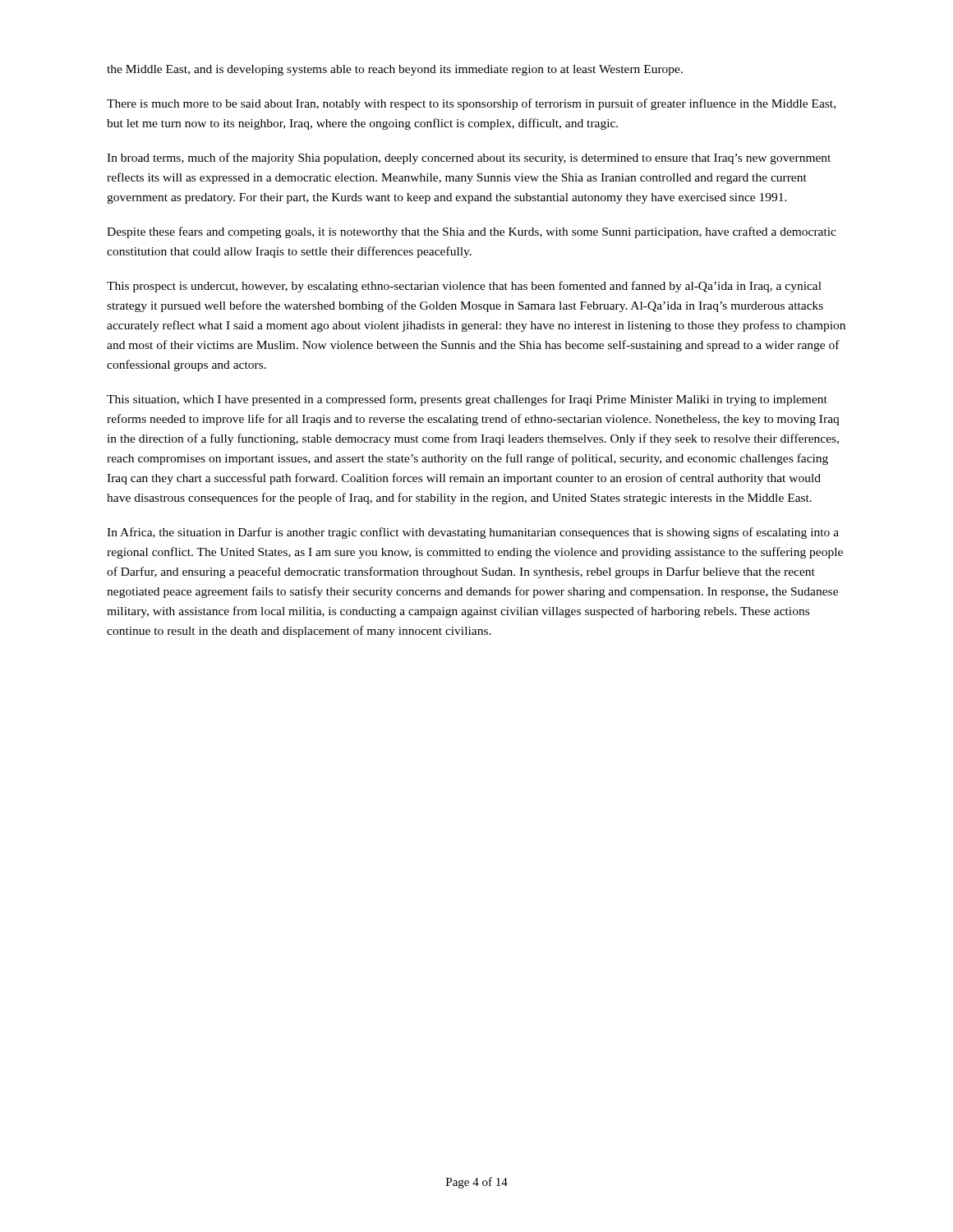Navigate to the block starting "the Middle East, and is developing"
The height and width of the screenshot is (1232, 953).
click(395, 69)
